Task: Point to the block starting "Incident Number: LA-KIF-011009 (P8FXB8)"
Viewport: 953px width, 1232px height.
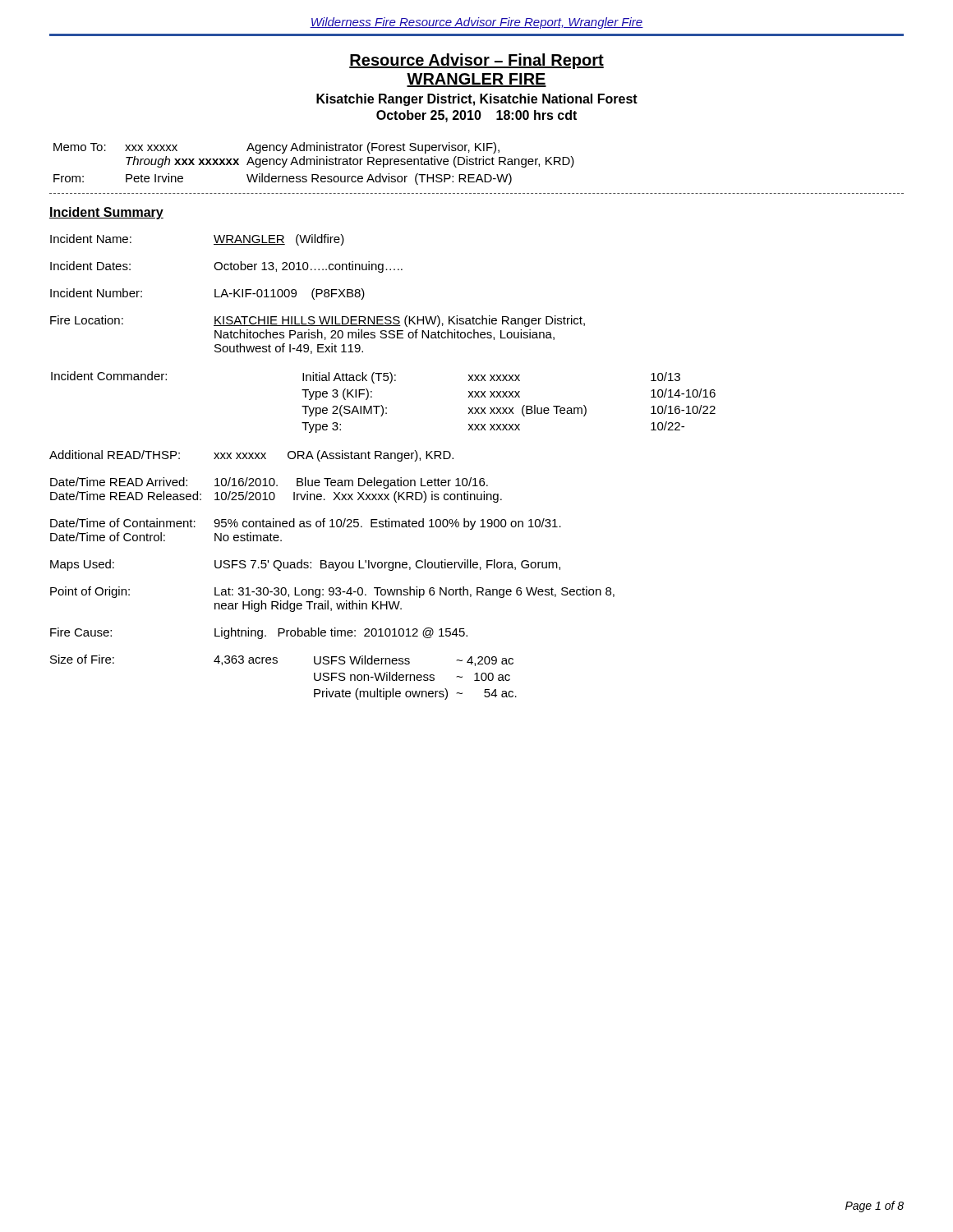Action: pos(101,294)
